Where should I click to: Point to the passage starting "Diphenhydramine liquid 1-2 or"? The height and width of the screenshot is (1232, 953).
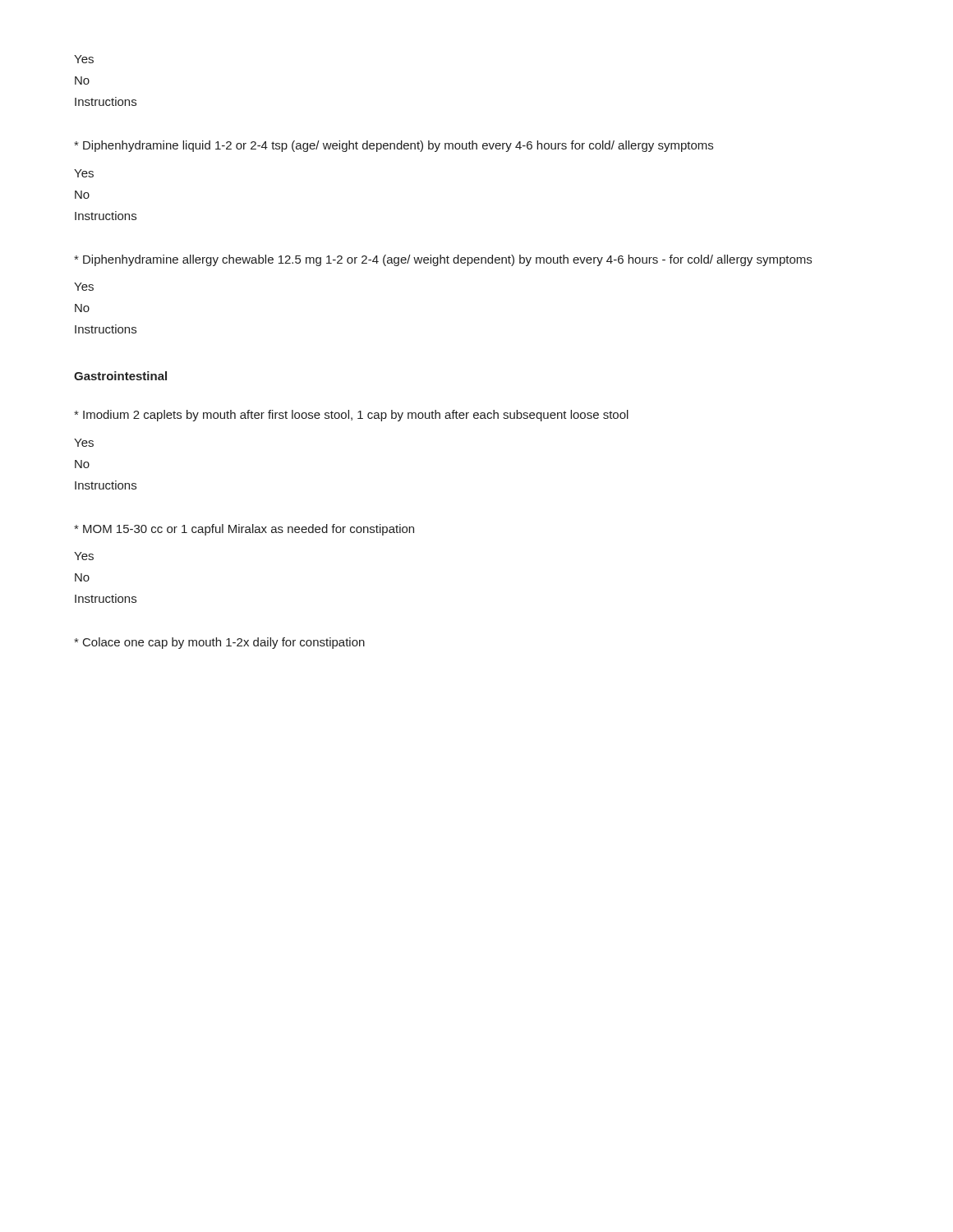[394, 145]
